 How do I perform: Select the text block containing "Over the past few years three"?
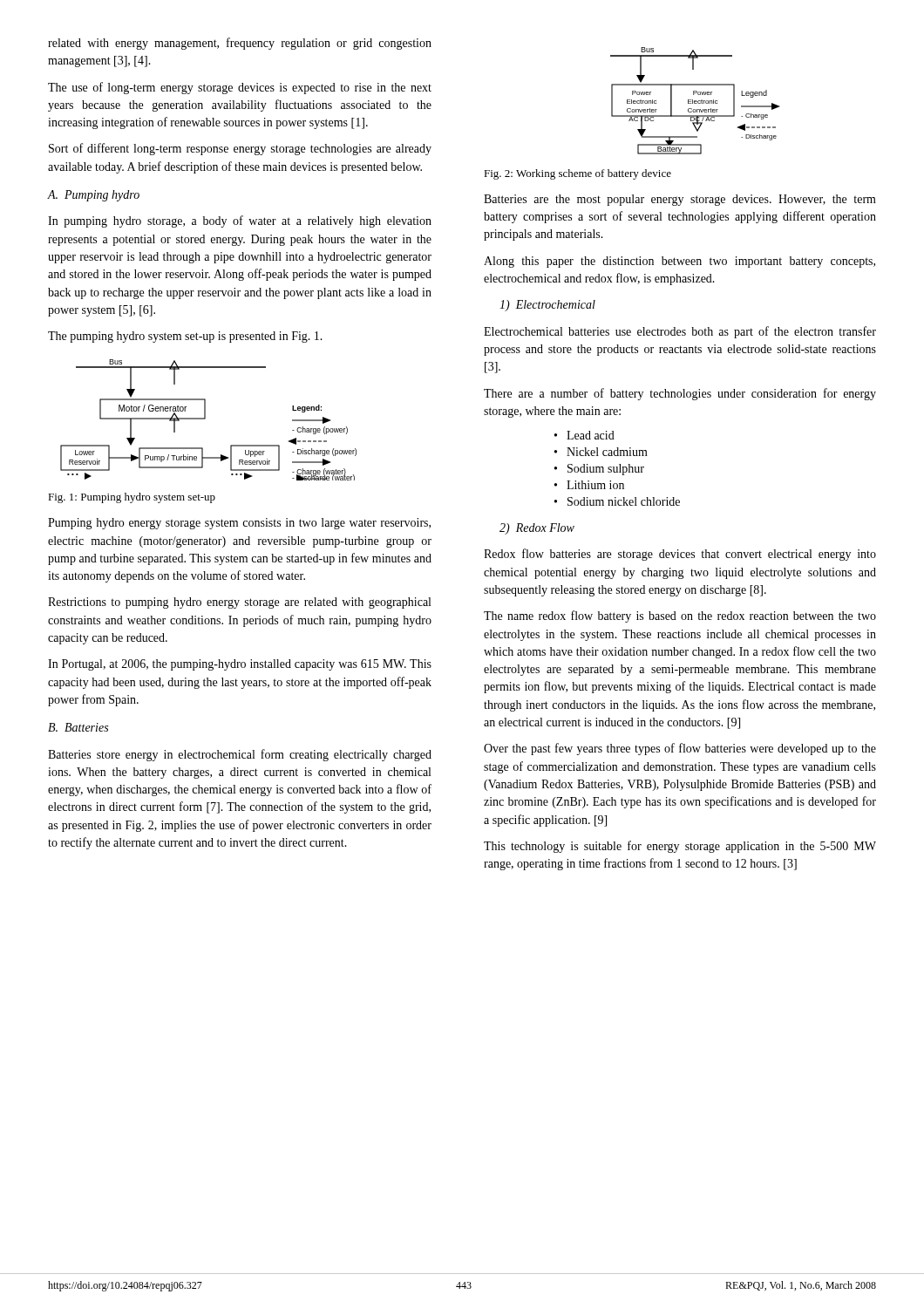point(680,785)
